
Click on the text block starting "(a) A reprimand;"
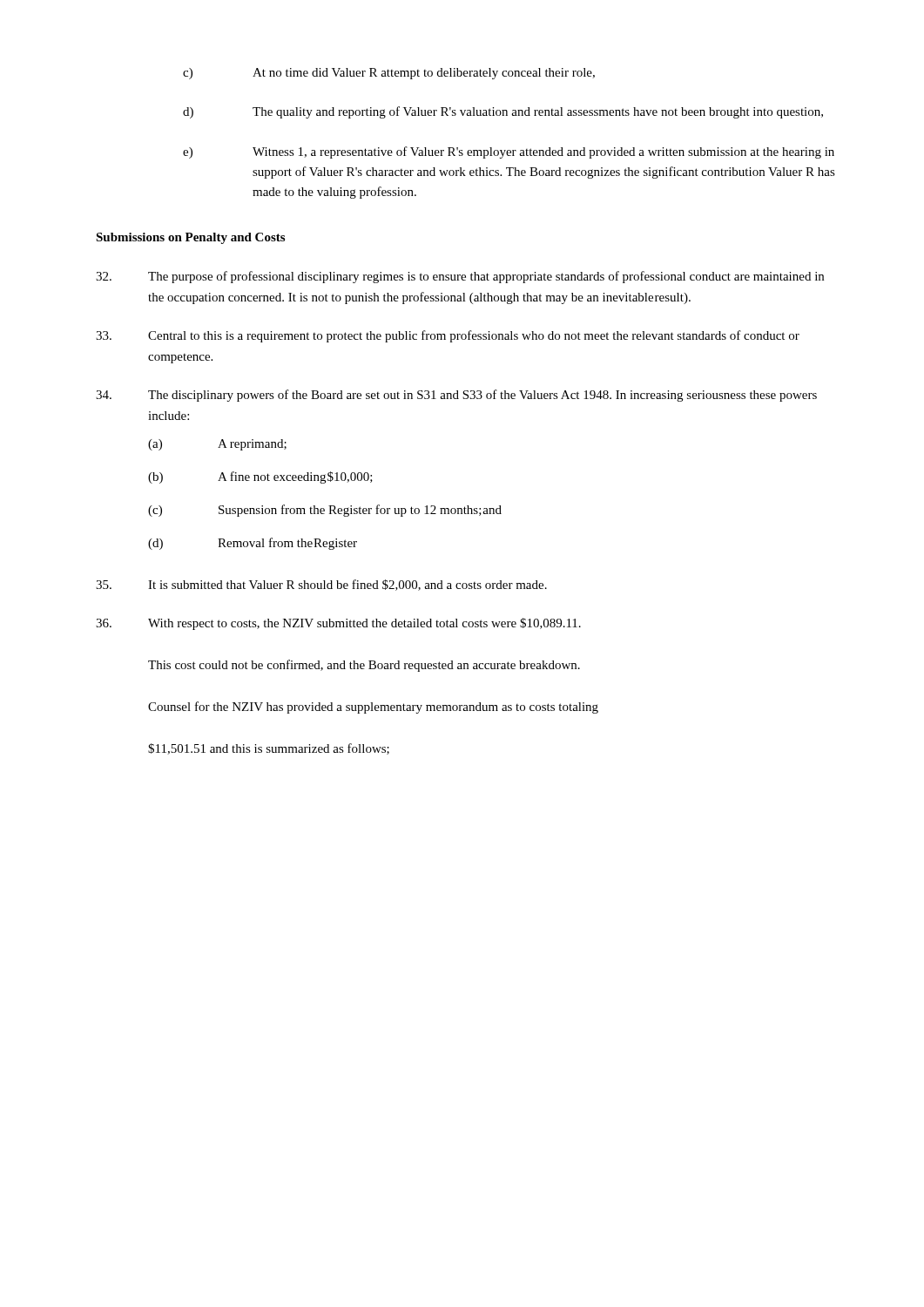click(217, 445)
